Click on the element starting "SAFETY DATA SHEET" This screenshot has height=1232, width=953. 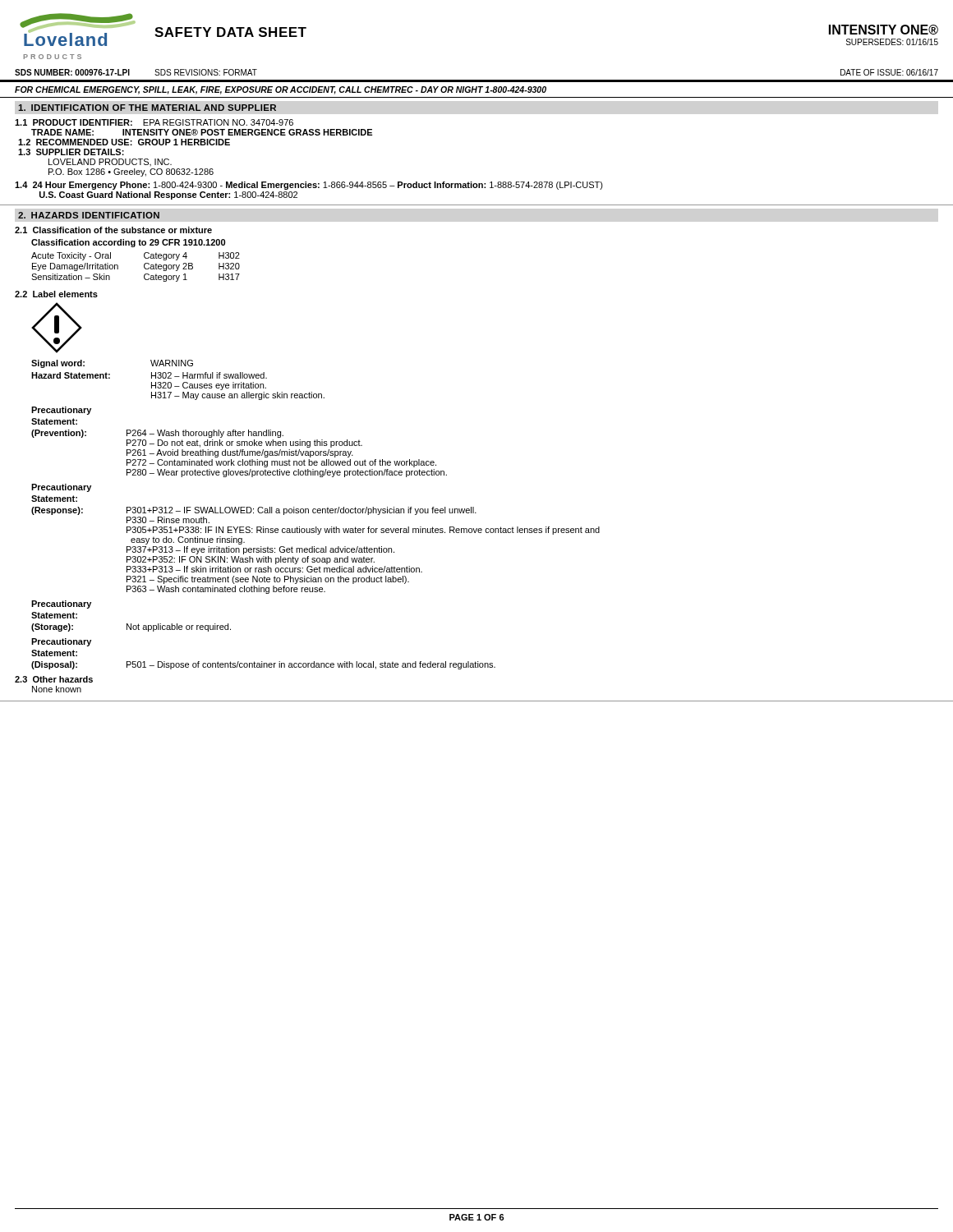click(231, 32)
